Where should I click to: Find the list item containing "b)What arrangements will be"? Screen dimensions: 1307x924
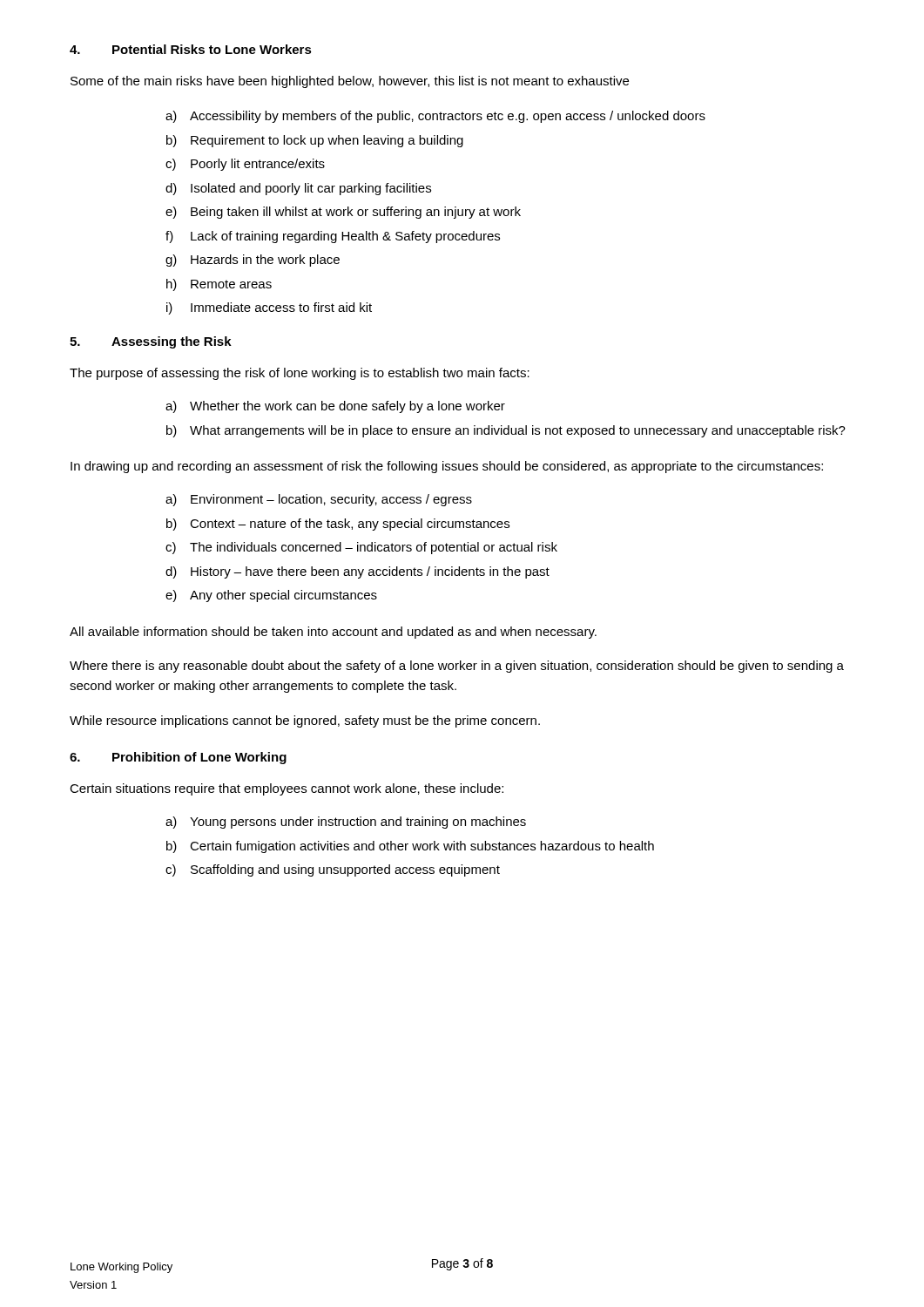[x=506, y=430]
